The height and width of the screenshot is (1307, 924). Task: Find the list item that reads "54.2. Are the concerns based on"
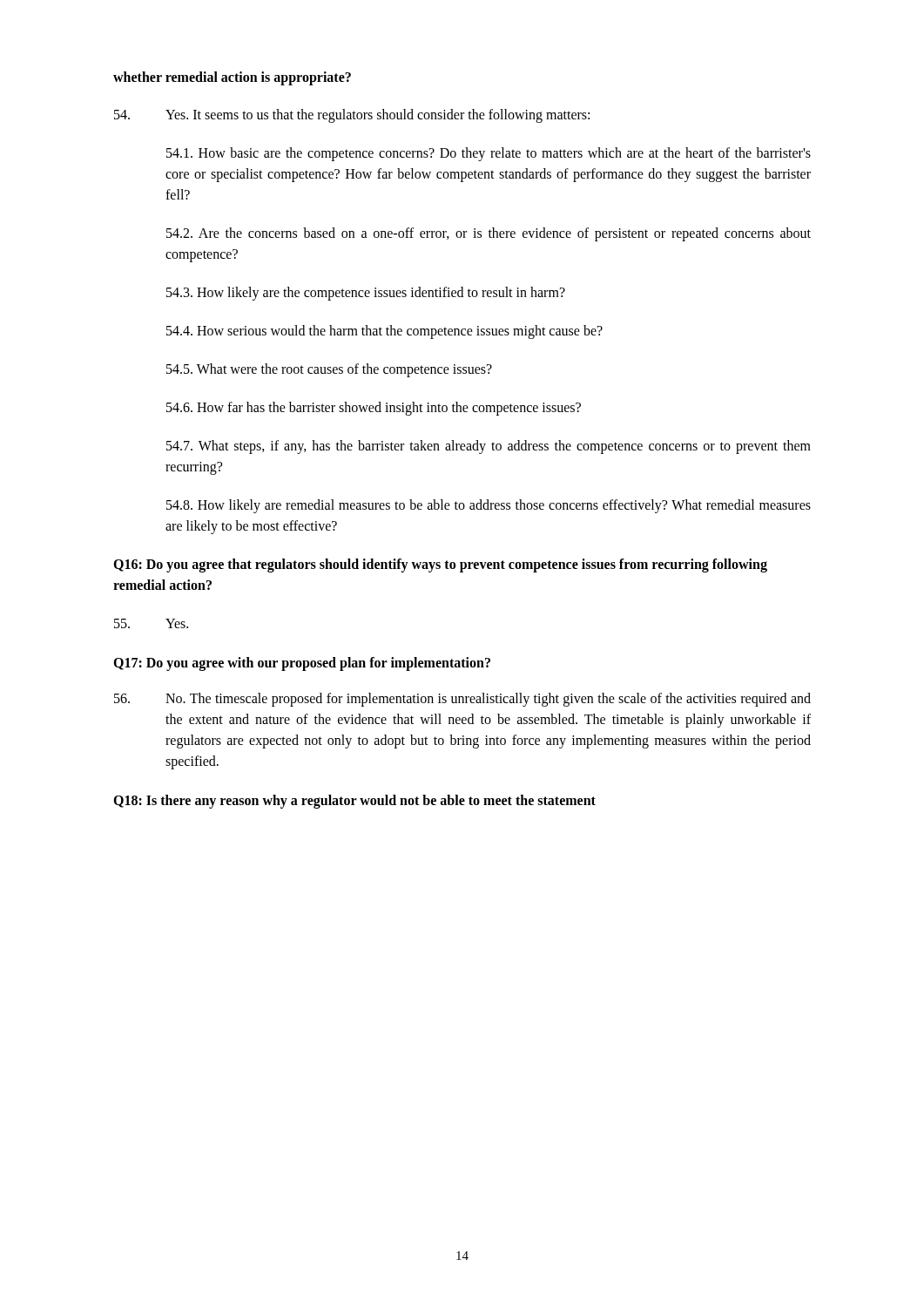[x=488, y=244]
